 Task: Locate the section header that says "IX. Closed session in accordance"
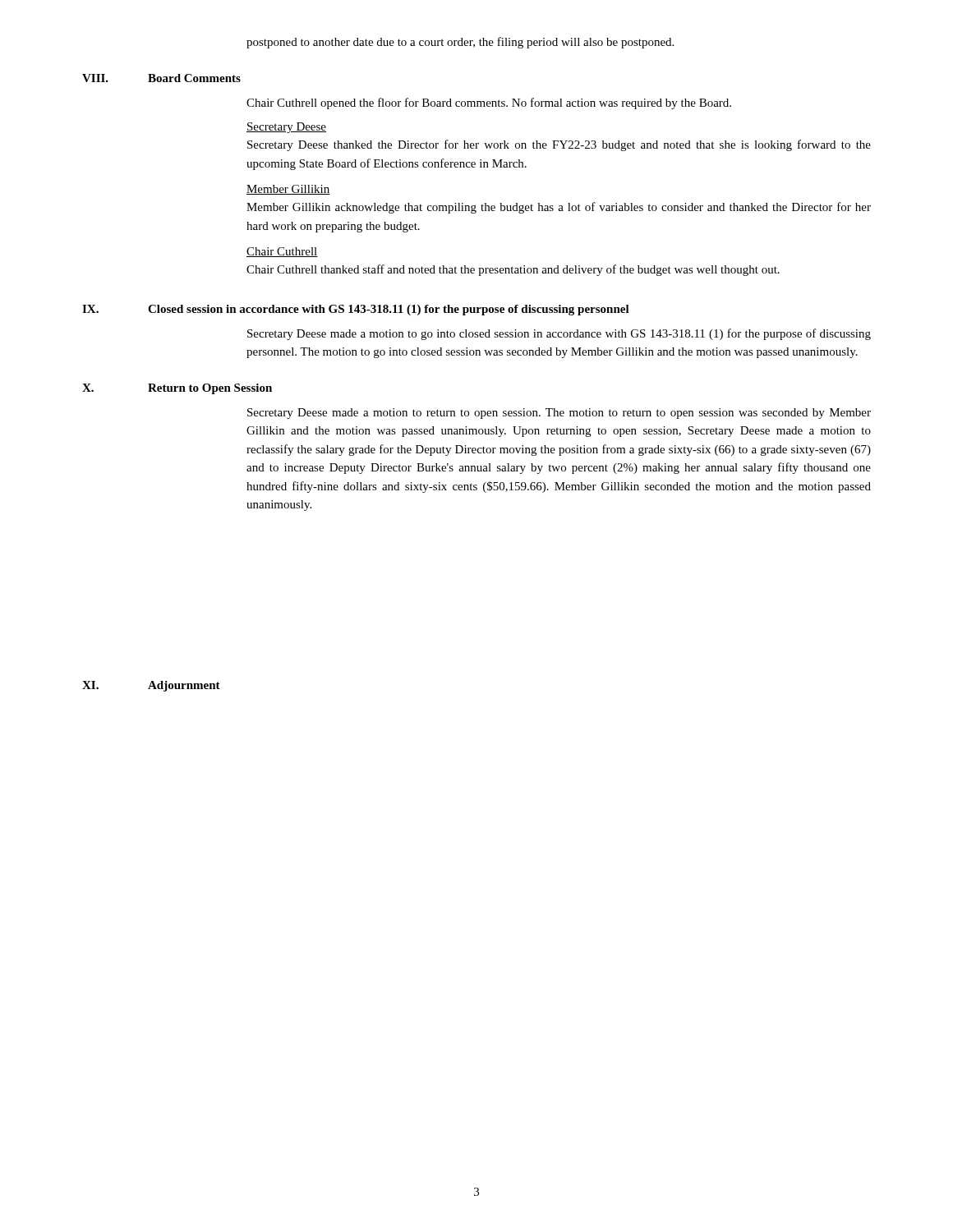point(356,309)
